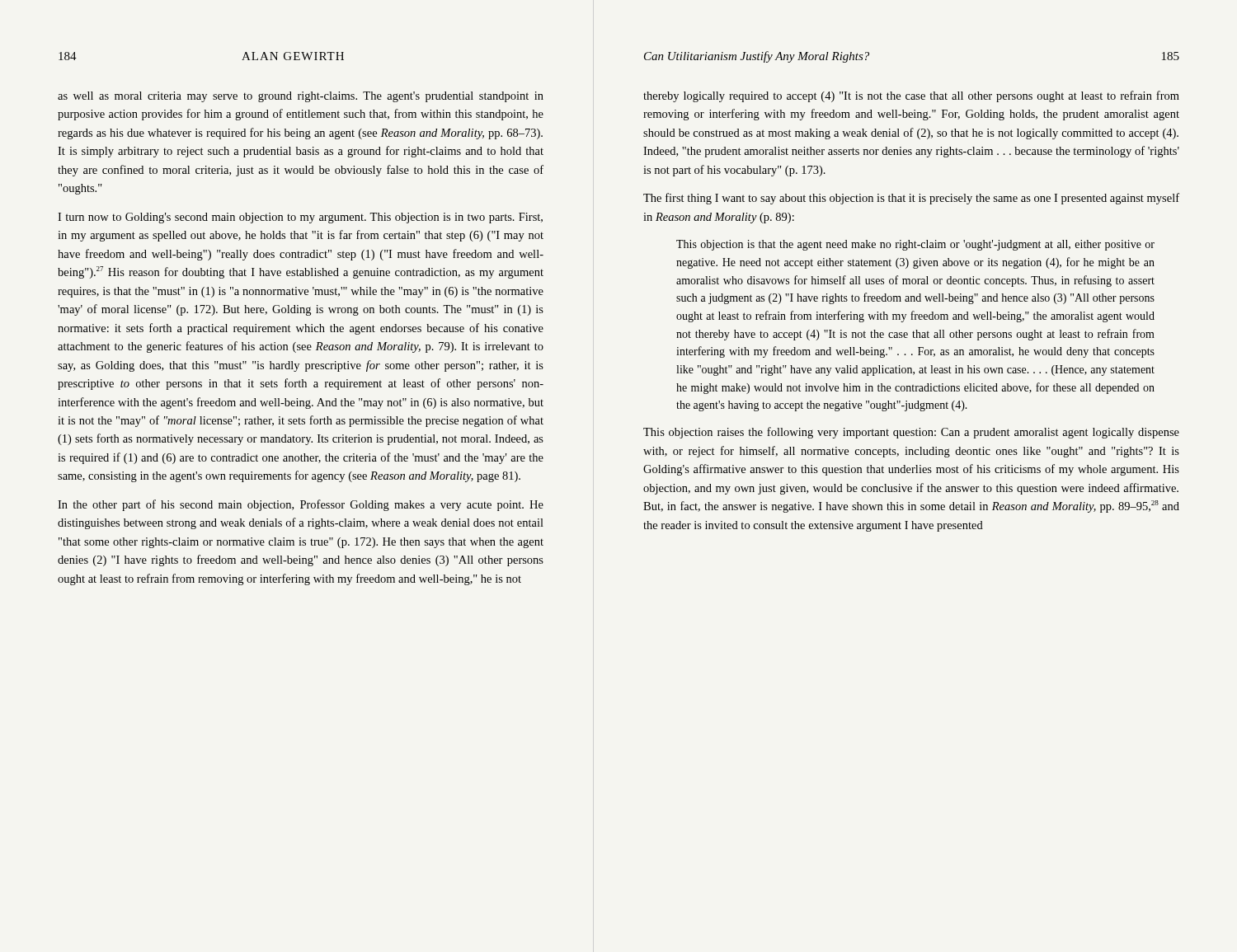This screenshot has width=1237, height=952.
Task: Point to the block beginning "I turn now to Golding's second main"
Action: click(x=301, y=346)
